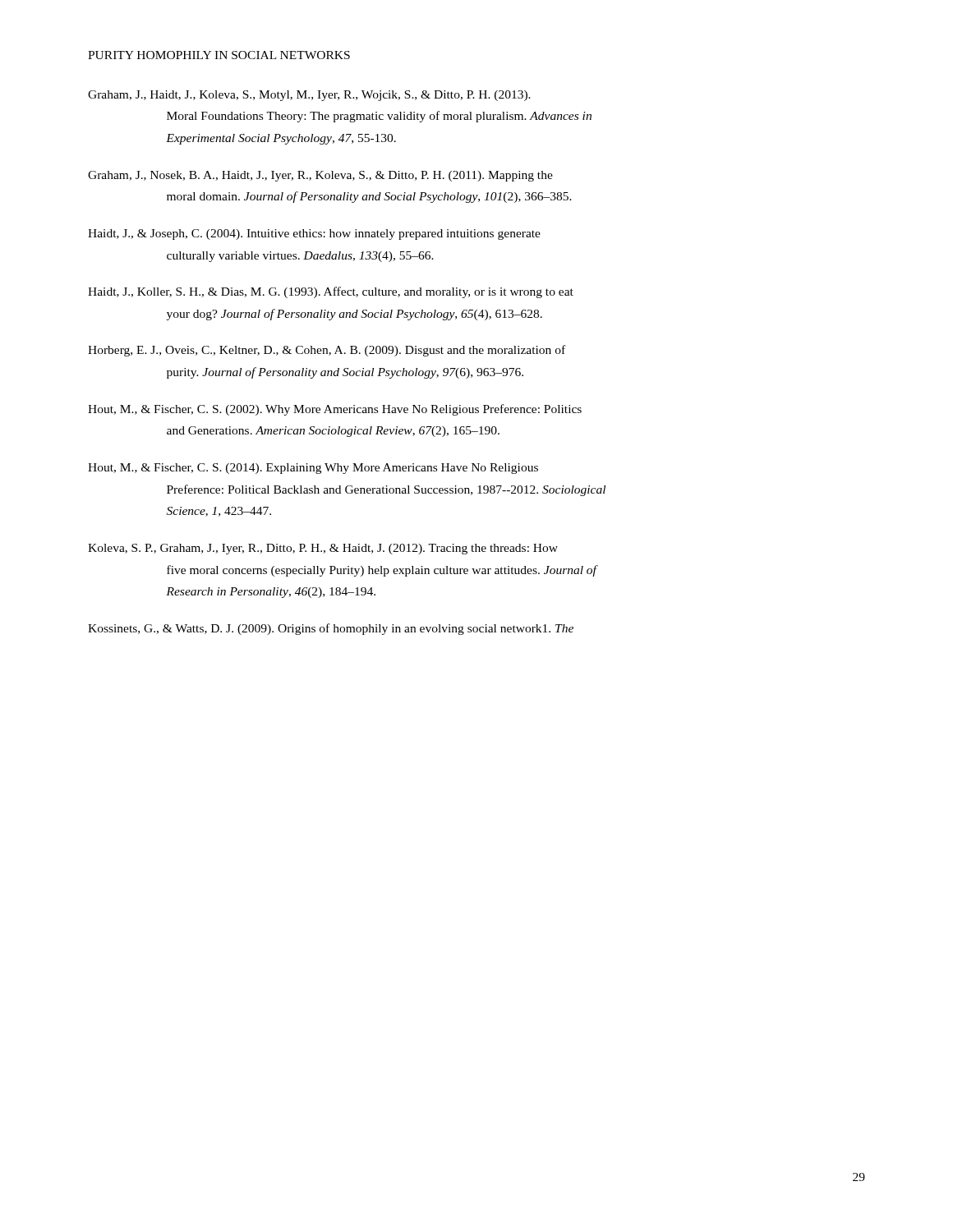Locate the region starting "Horberg, E. J., Oveis, C., Keltner, D.,"

327,361
